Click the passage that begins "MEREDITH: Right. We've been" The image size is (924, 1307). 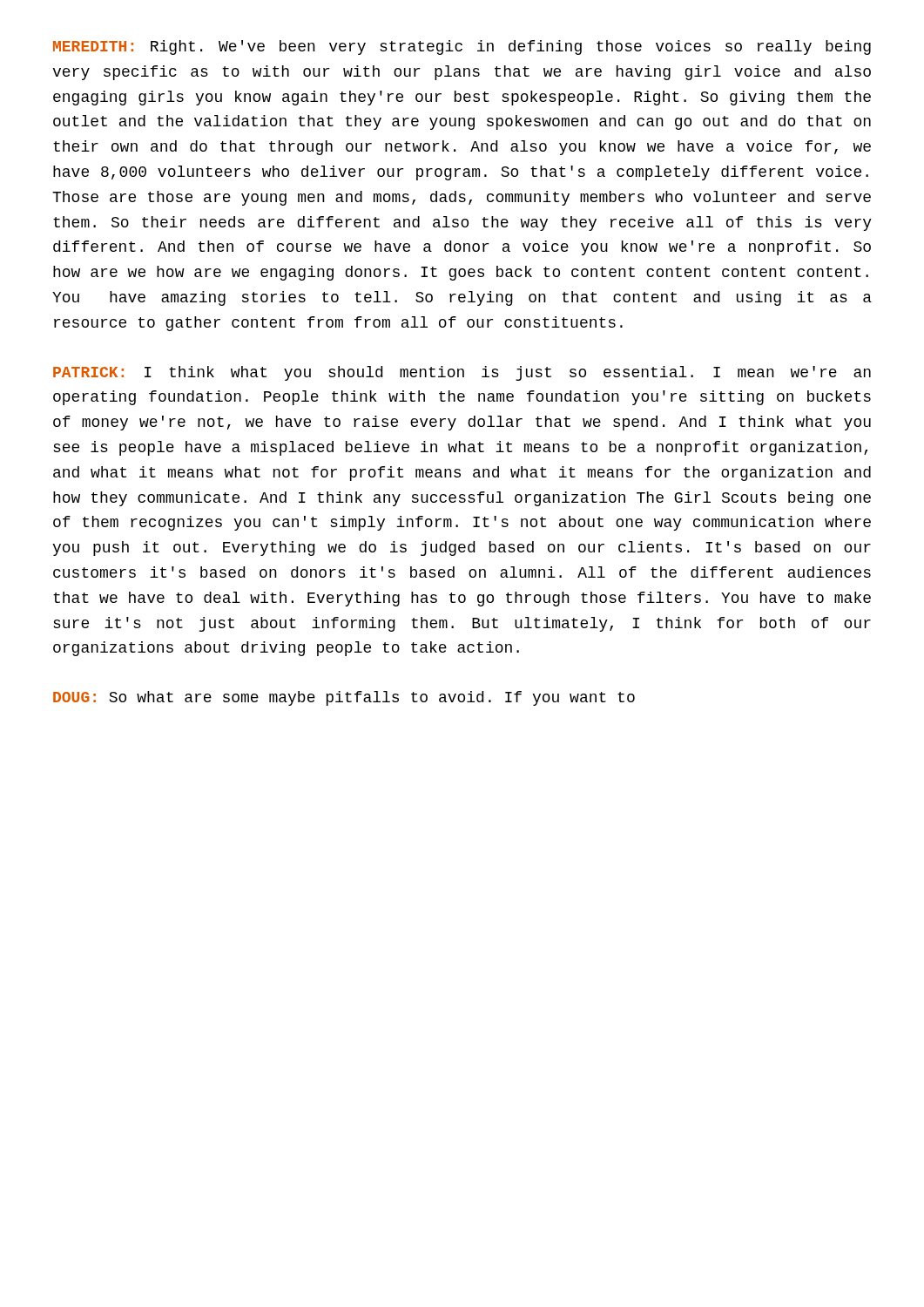point(462,185)
